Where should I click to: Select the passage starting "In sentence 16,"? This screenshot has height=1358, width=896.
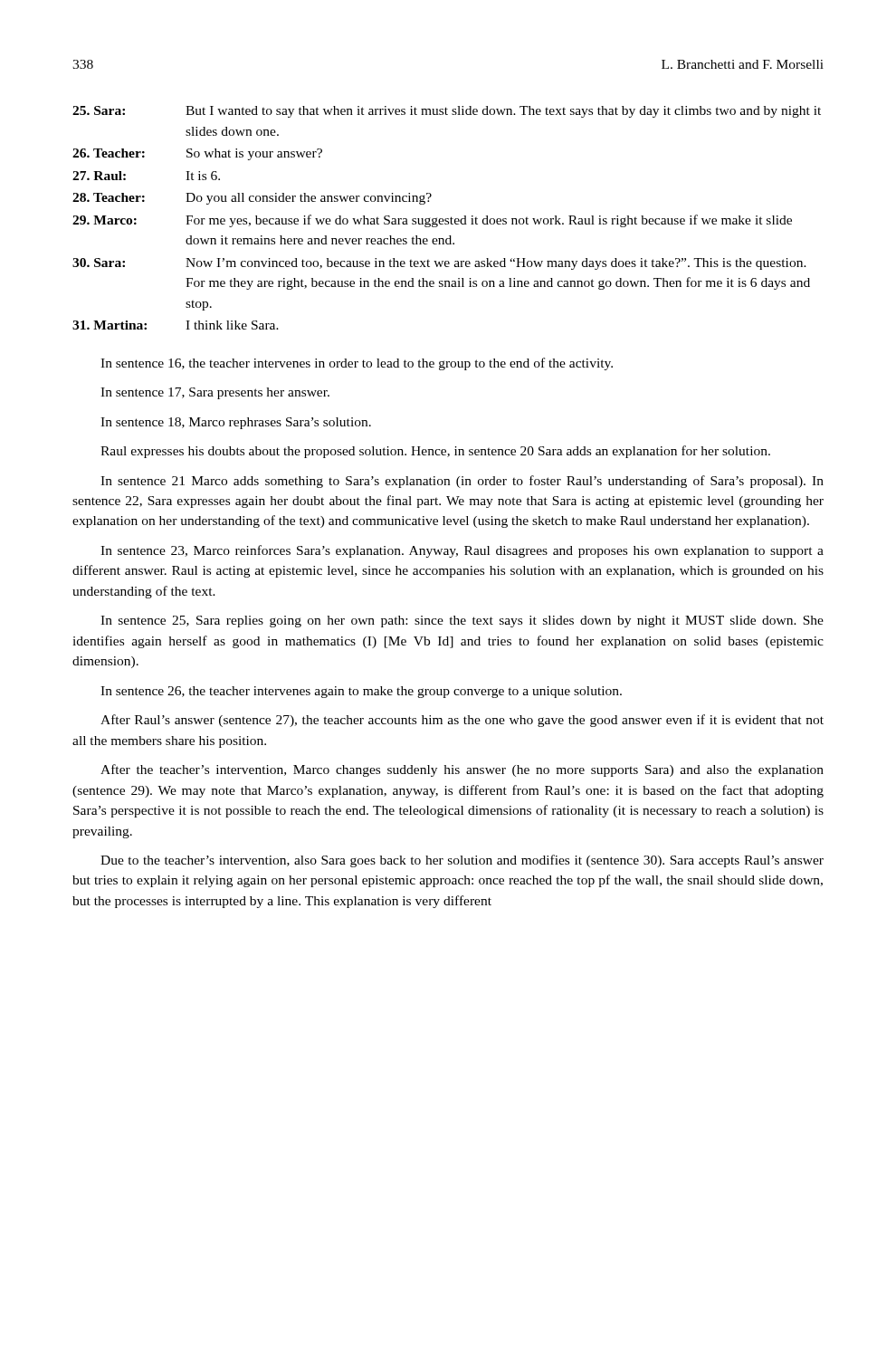(x=448, y=363)
